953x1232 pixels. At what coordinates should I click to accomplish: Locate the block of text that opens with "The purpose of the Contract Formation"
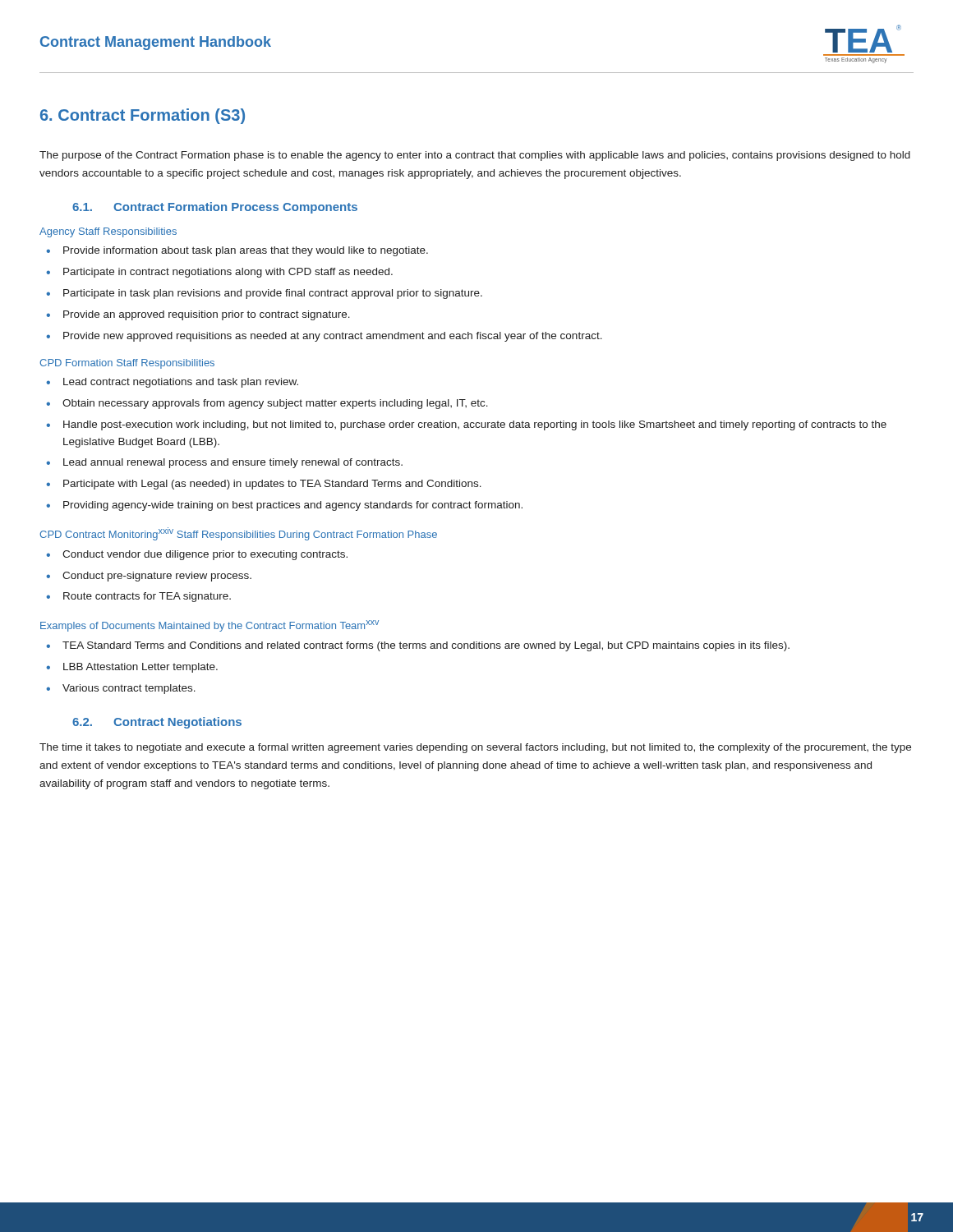point(475,164)
